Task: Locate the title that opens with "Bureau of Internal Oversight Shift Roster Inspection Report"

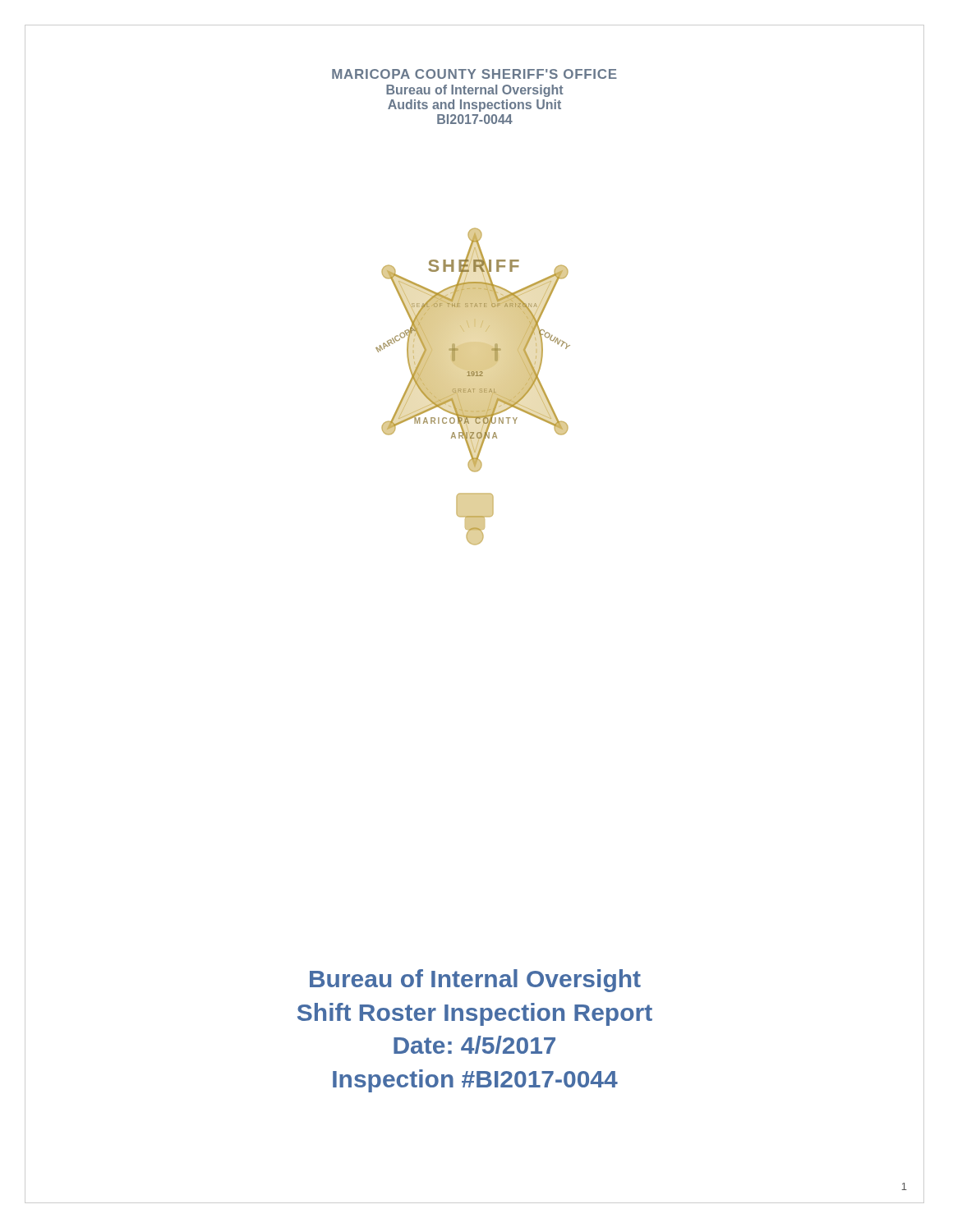Action: point(474,1029)
